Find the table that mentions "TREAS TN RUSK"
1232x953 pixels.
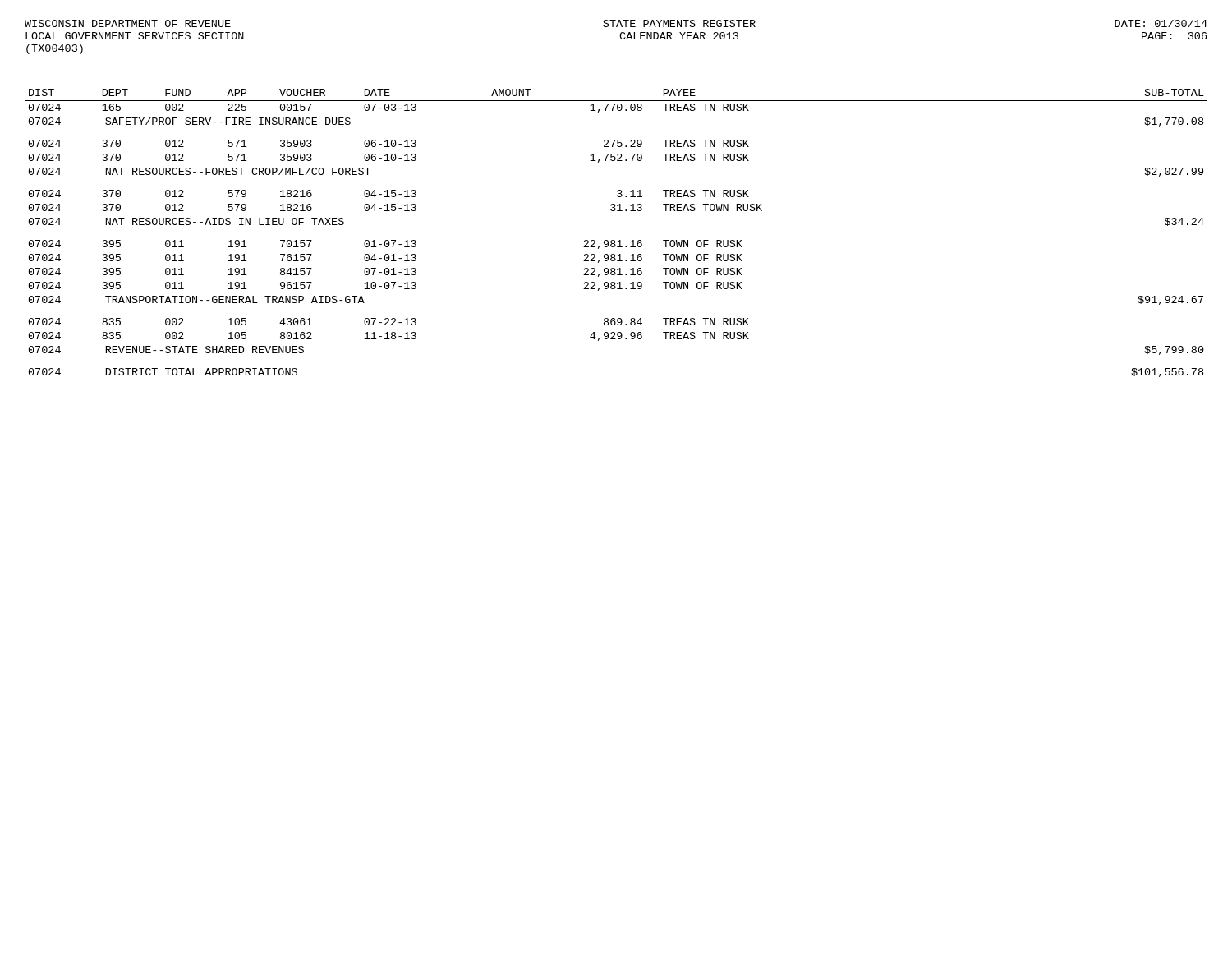(616, 233)
